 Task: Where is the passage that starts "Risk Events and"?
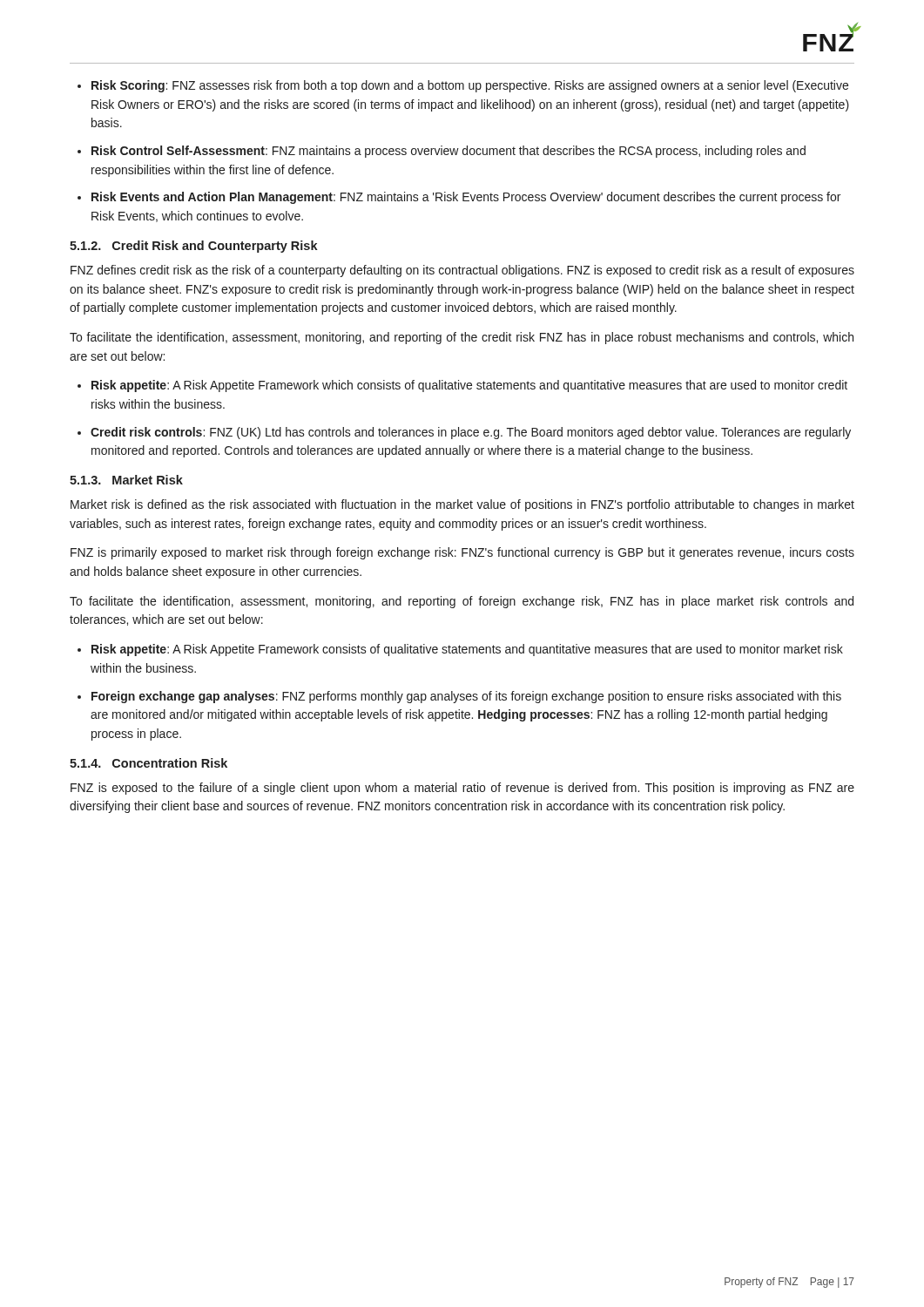tap(462, 207)
